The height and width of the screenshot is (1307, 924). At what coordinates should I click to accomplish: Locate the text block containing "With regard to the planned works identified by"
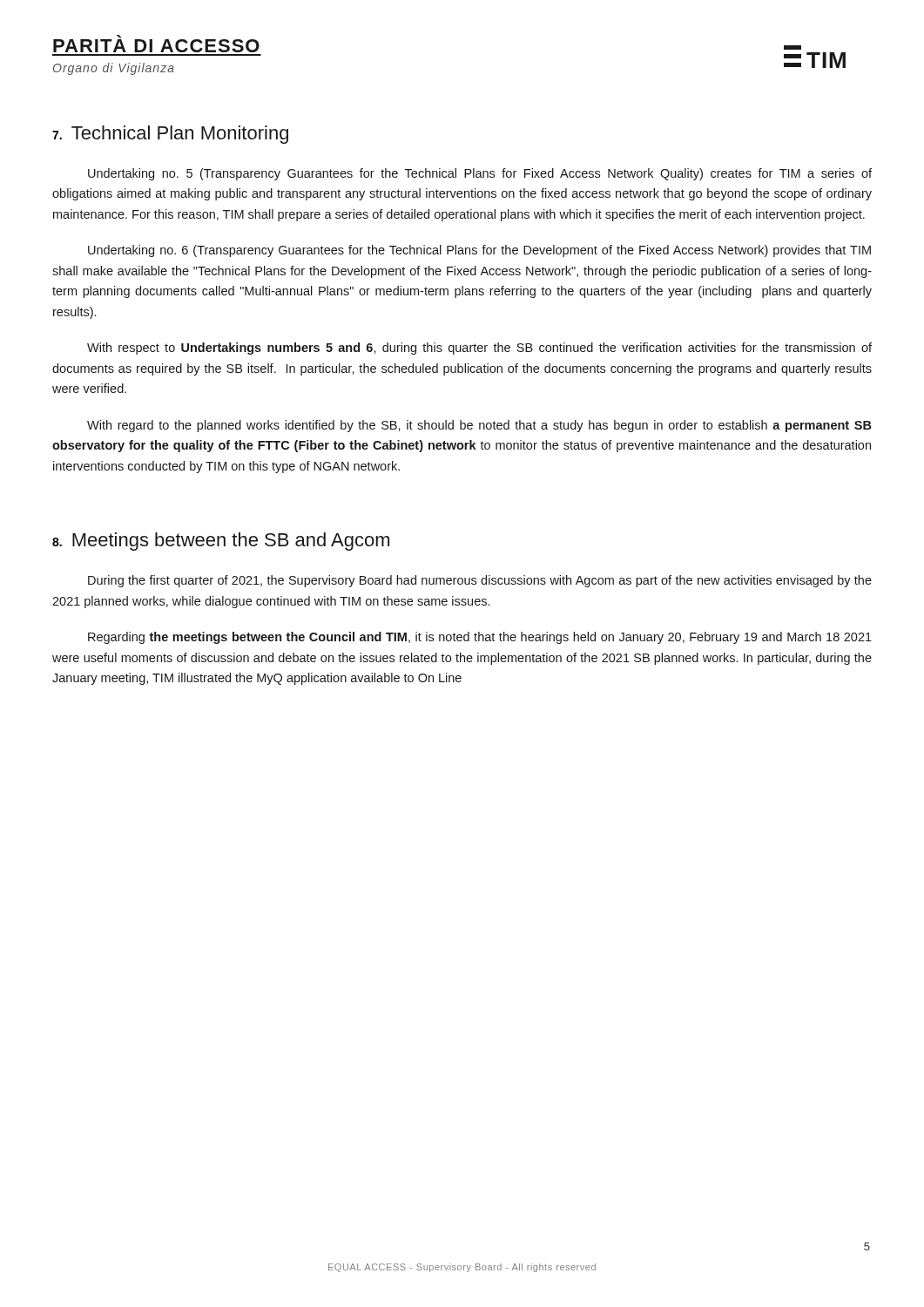click(462, 446)
